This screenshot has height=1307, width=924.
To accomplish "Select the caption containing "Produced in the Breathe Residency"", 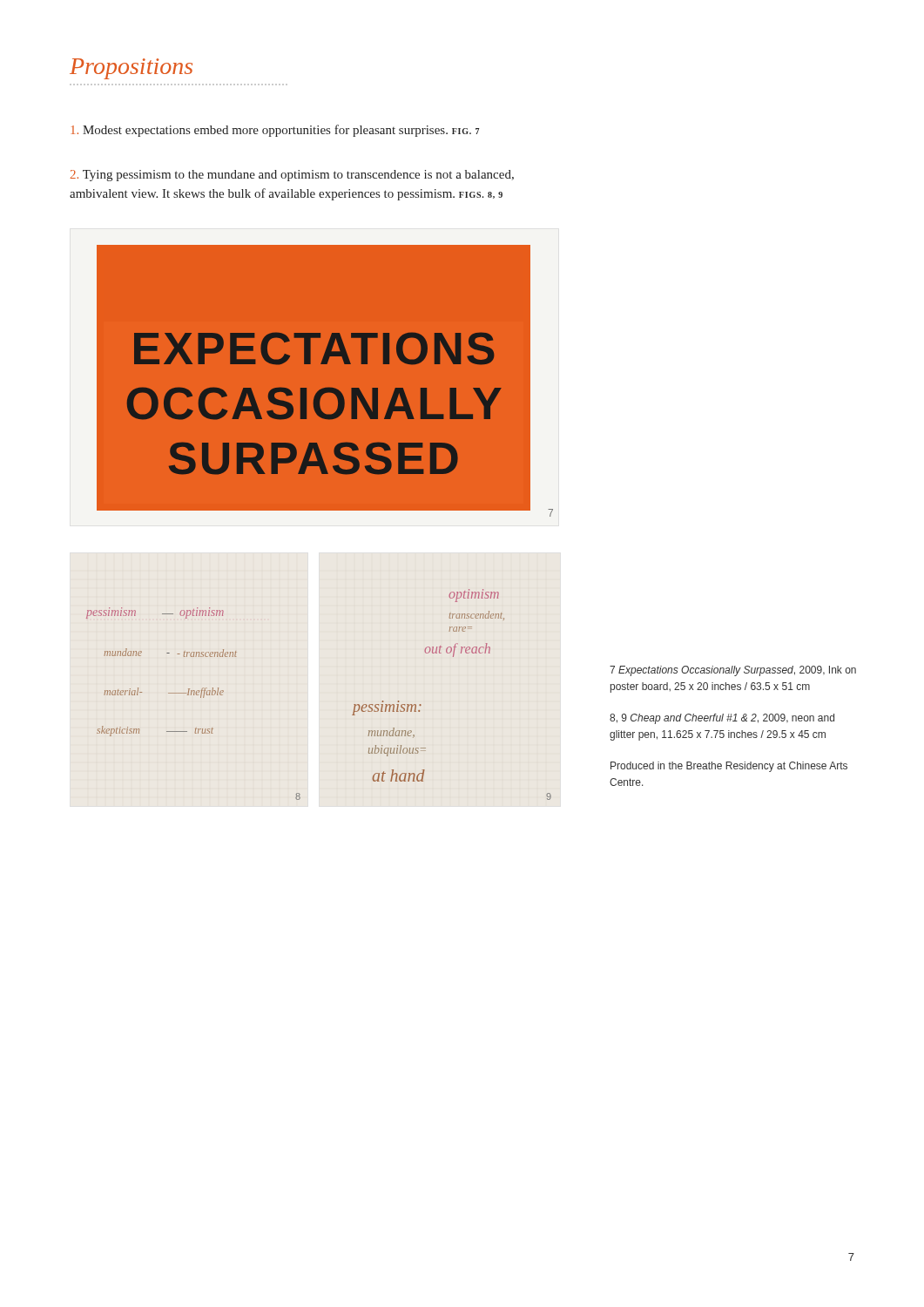I will coord(729,774).
